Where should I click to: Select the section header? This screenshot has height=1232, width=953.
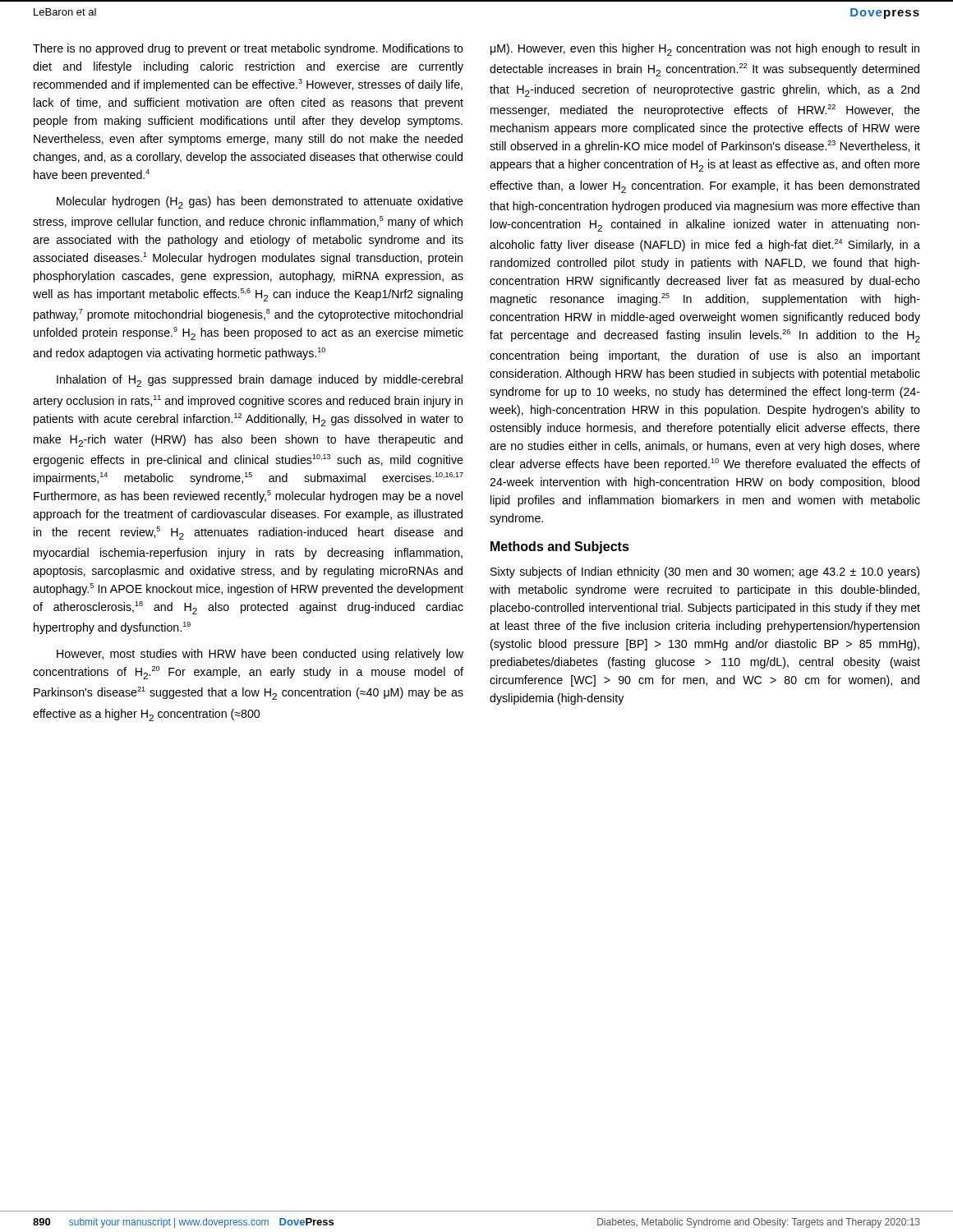pyautogui.click(x=559, y=547)
